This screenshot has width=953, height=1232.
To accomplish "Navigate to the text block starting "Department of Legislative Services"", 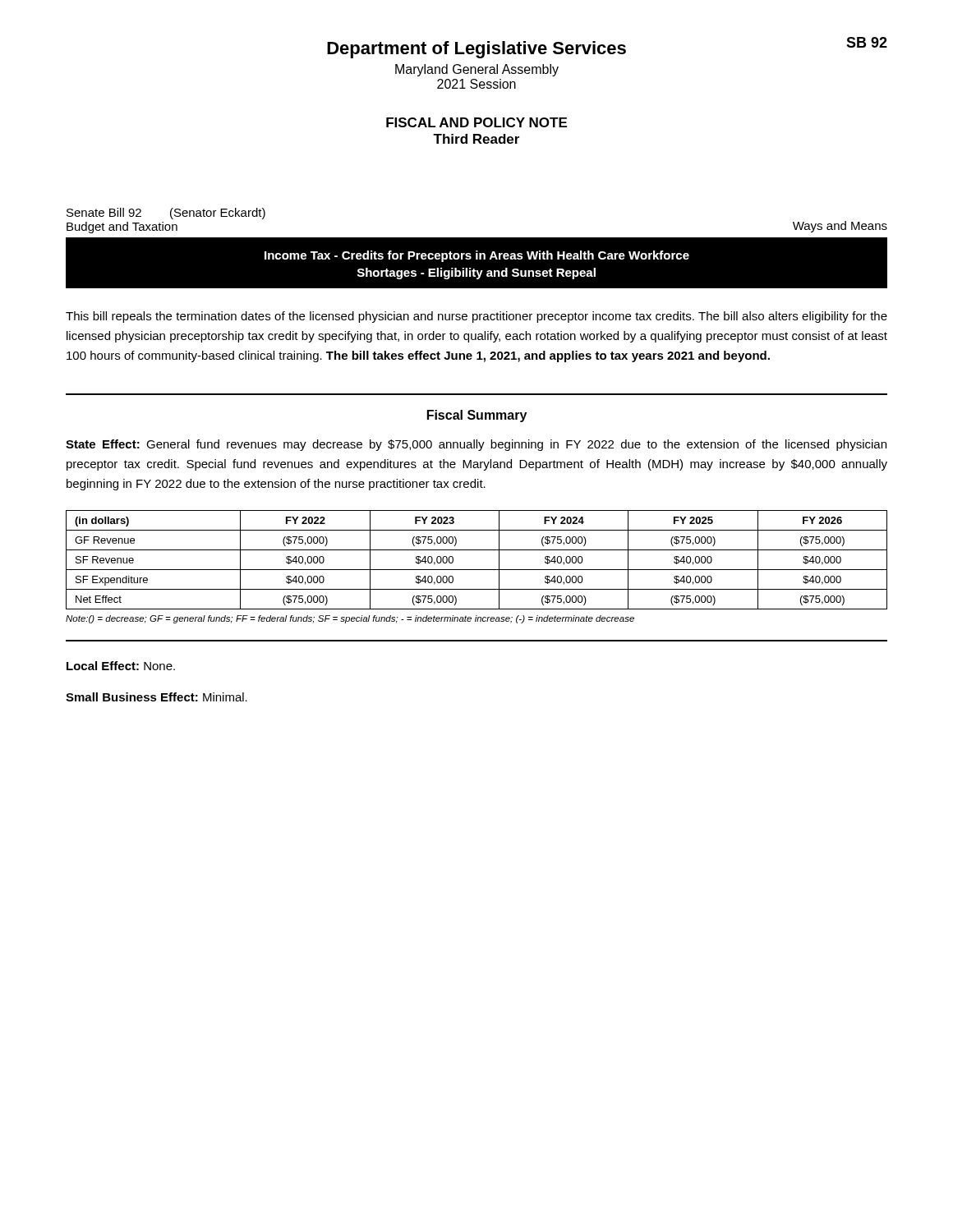I will click(x=476, y=48).
